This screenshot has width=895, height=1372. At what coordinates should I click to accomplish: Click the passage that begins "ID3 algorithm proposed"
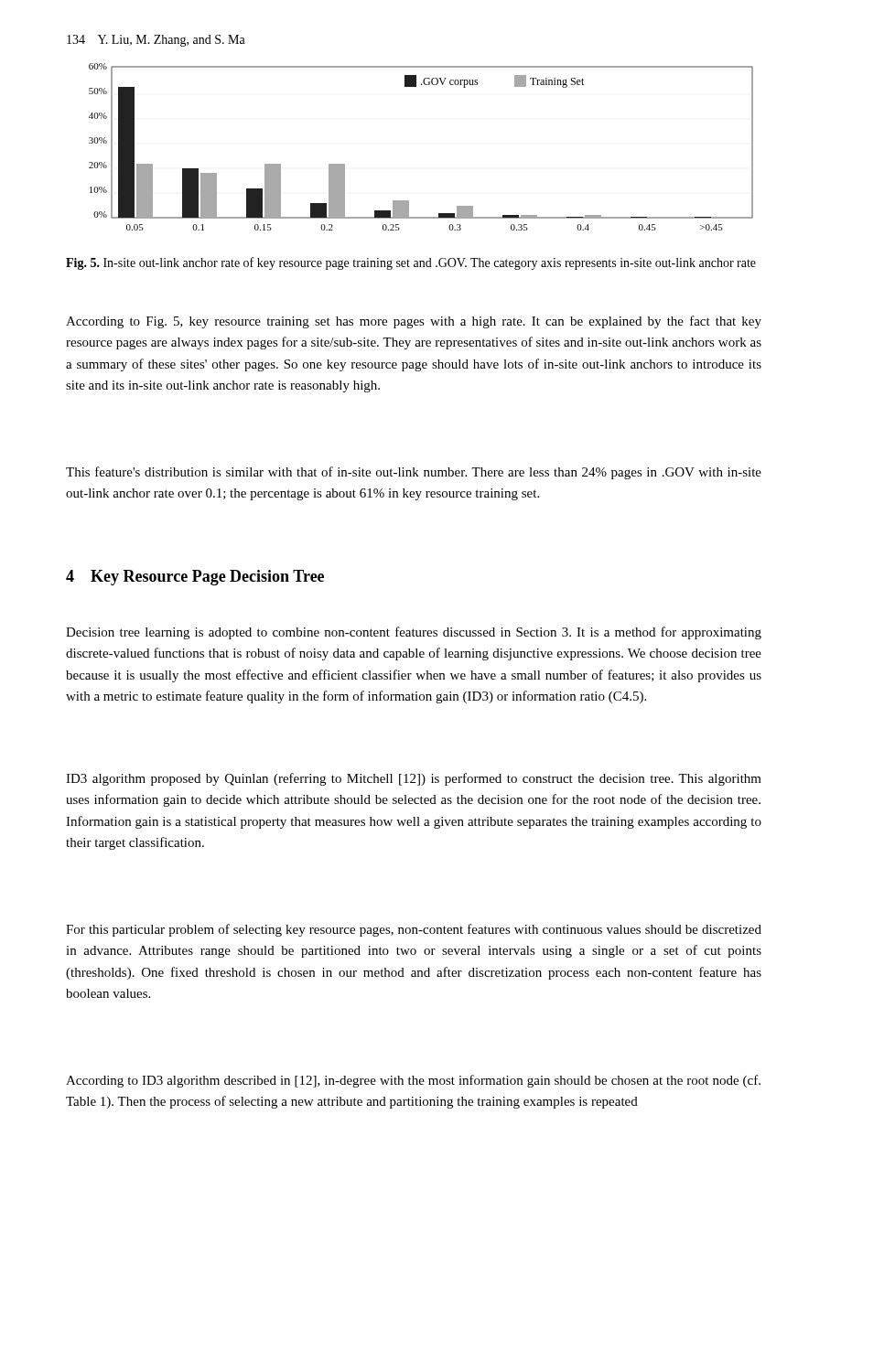[x=414, y=810]
